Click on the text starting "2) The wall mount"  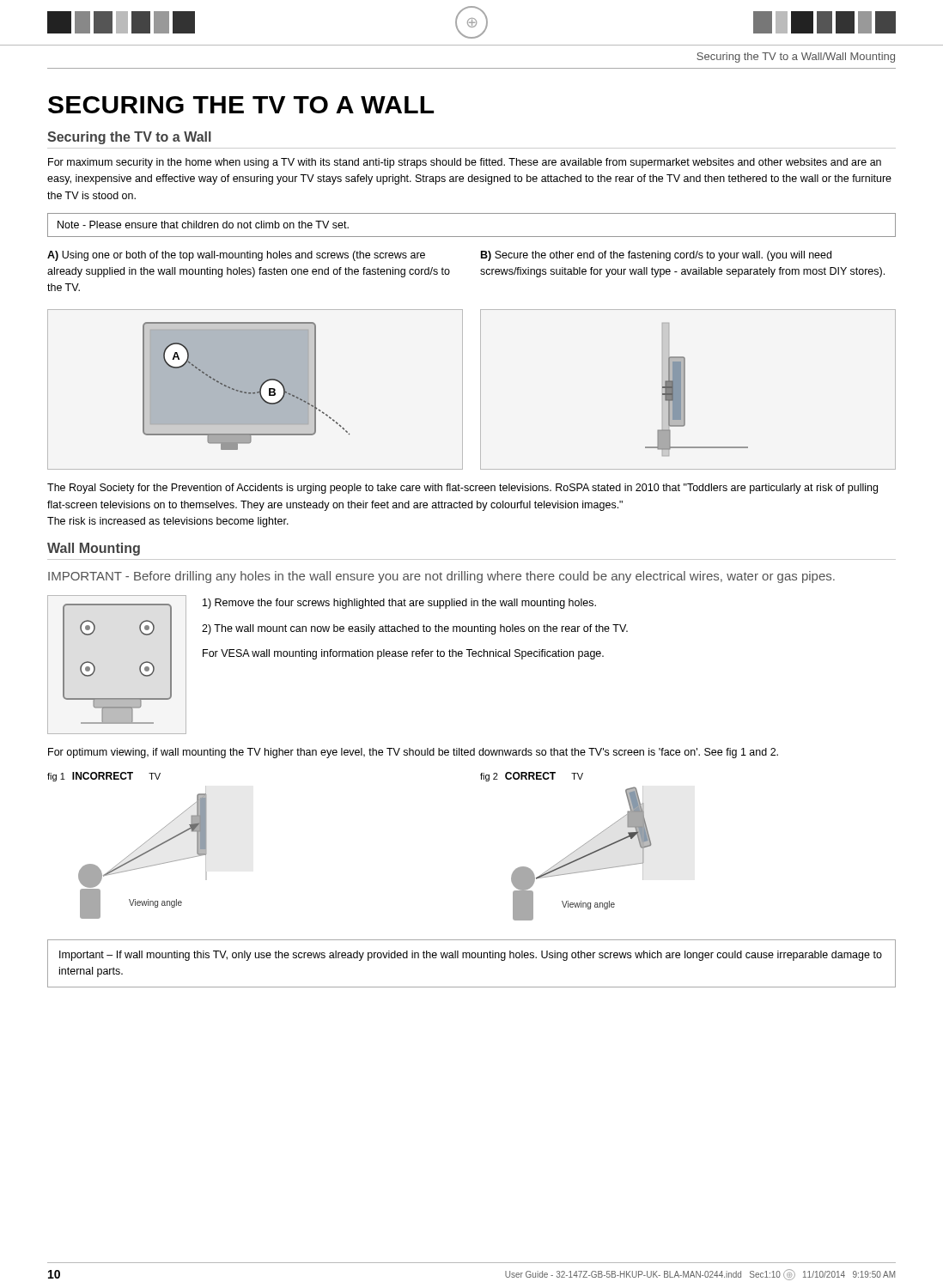click(x=415, y=628)
